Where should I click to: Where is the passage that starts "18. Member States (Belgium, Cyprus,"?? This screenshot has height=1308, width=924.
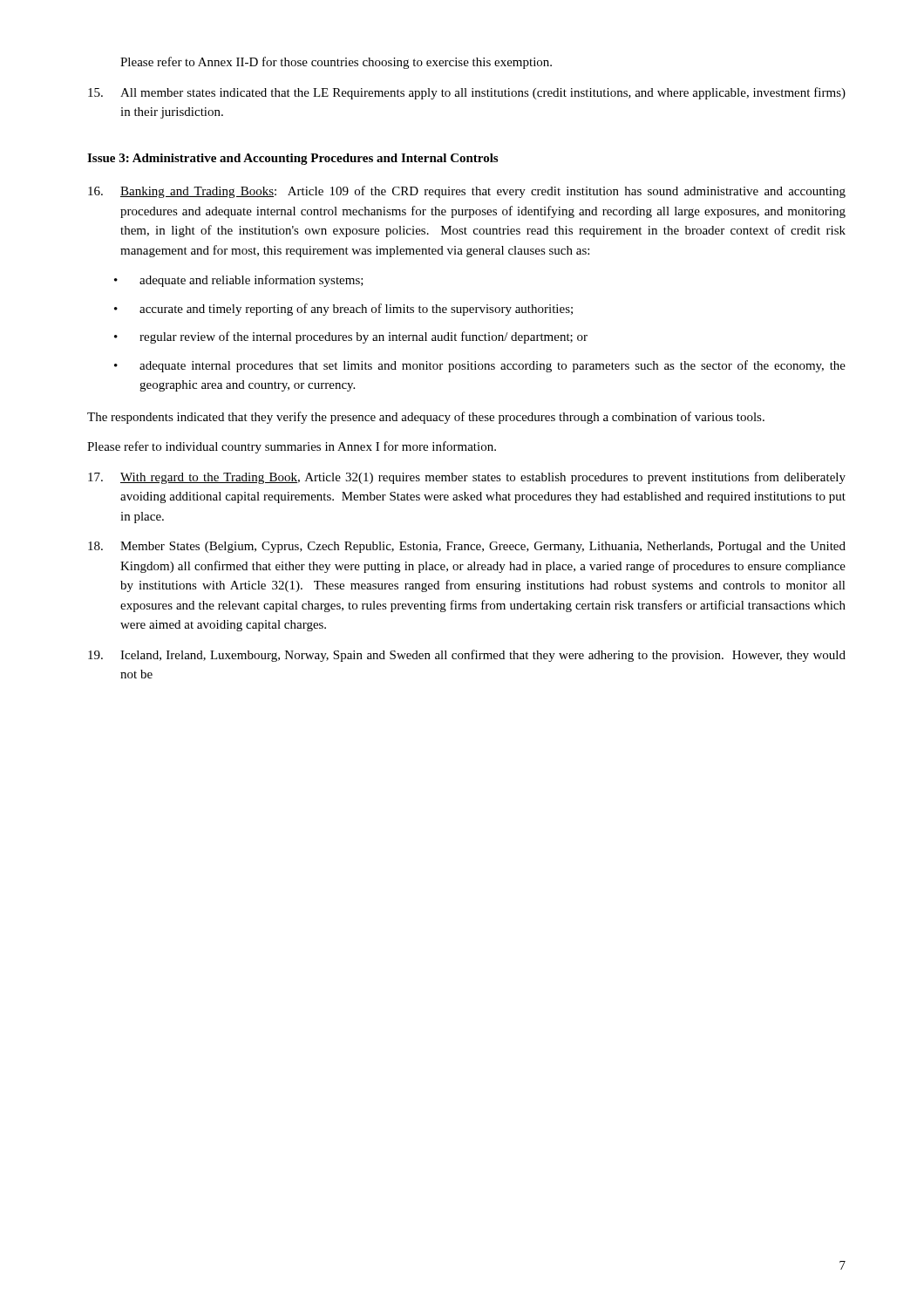[x=466, y=585]
